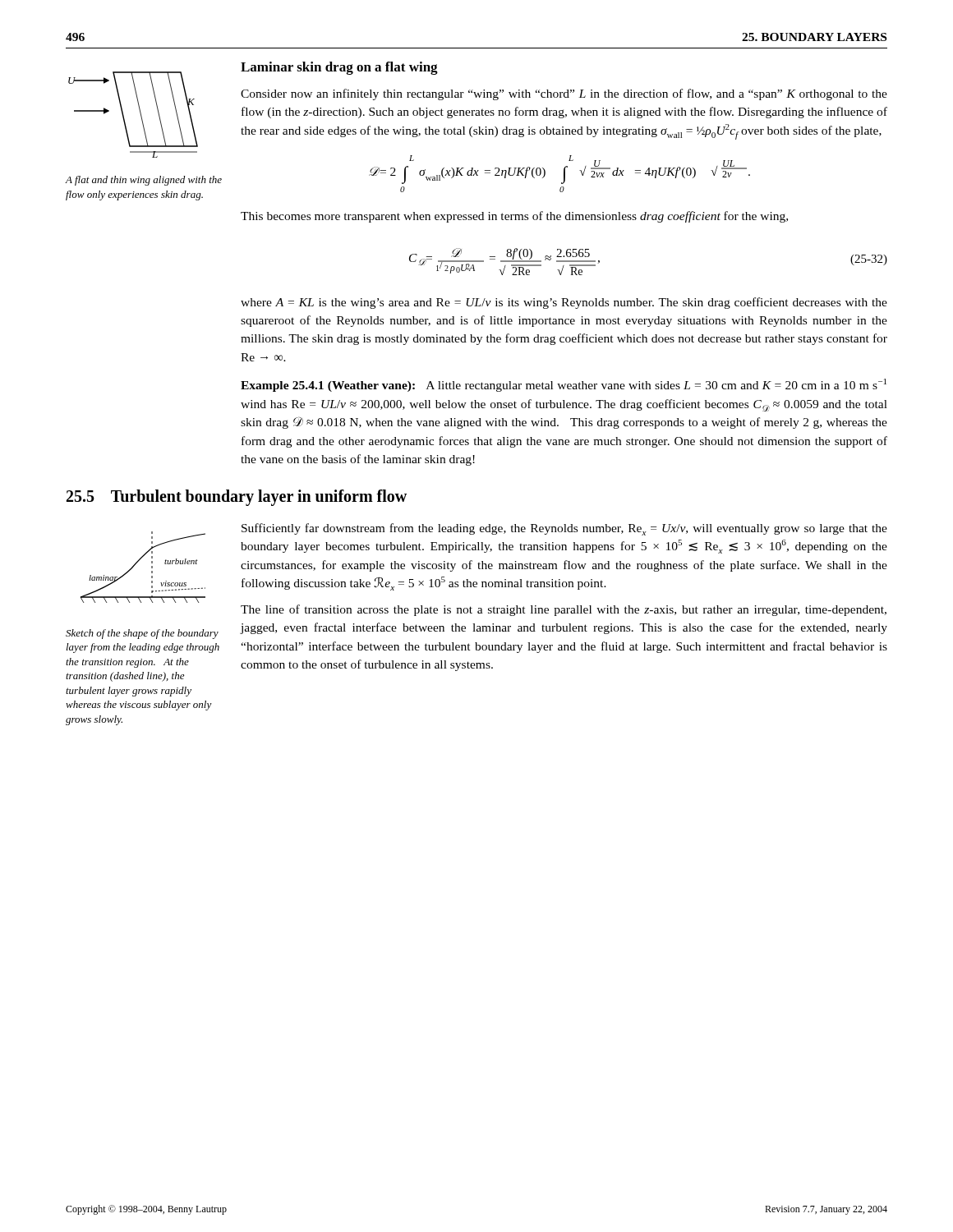The width and height of the screenshot is (953, 1232).
Task: Find the region starting "25.5 Turbulent boundary layer in"
Action: [236, 496]
